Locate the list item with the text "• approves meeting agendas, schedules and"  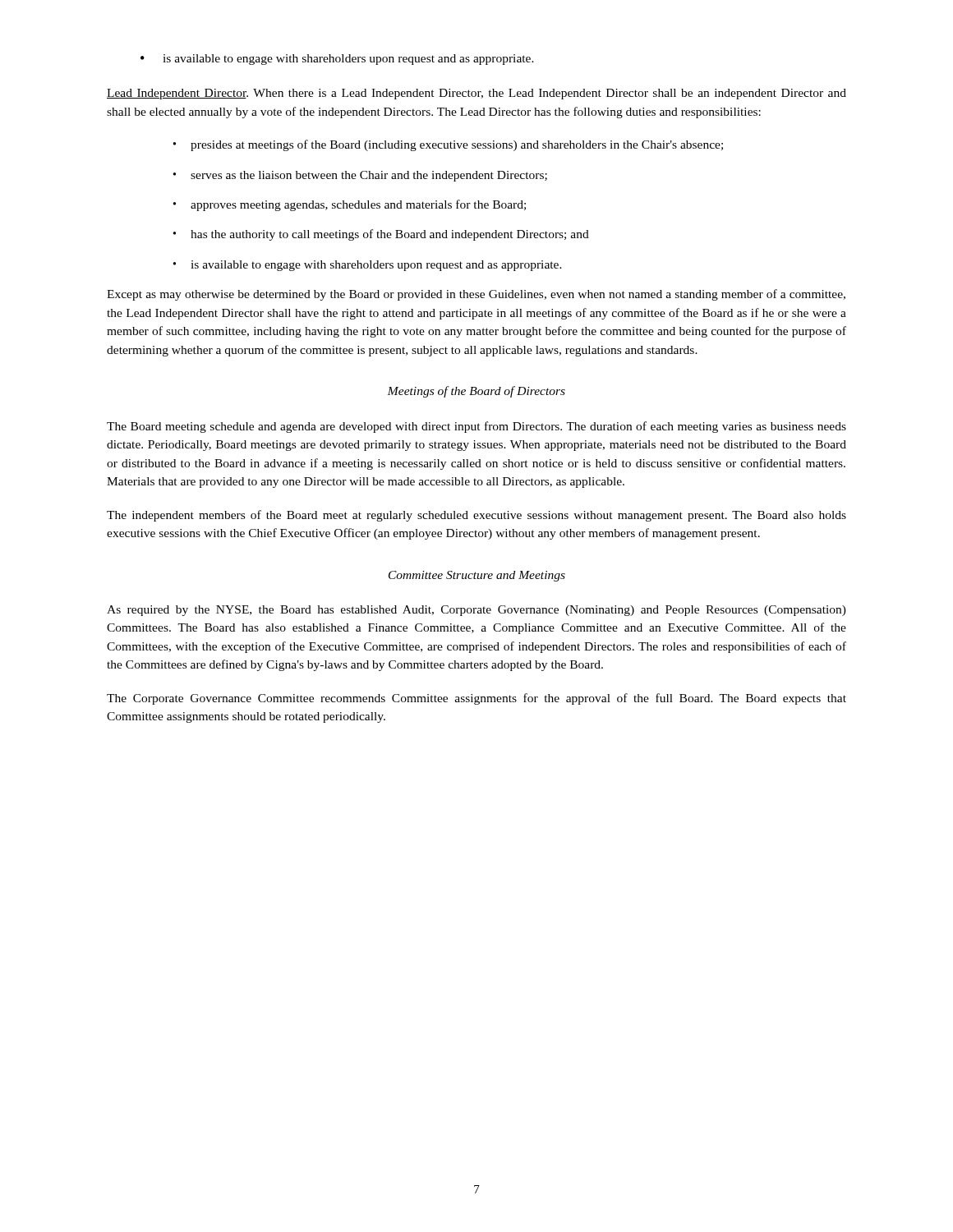pyautogui.click(x=350, y=205)
